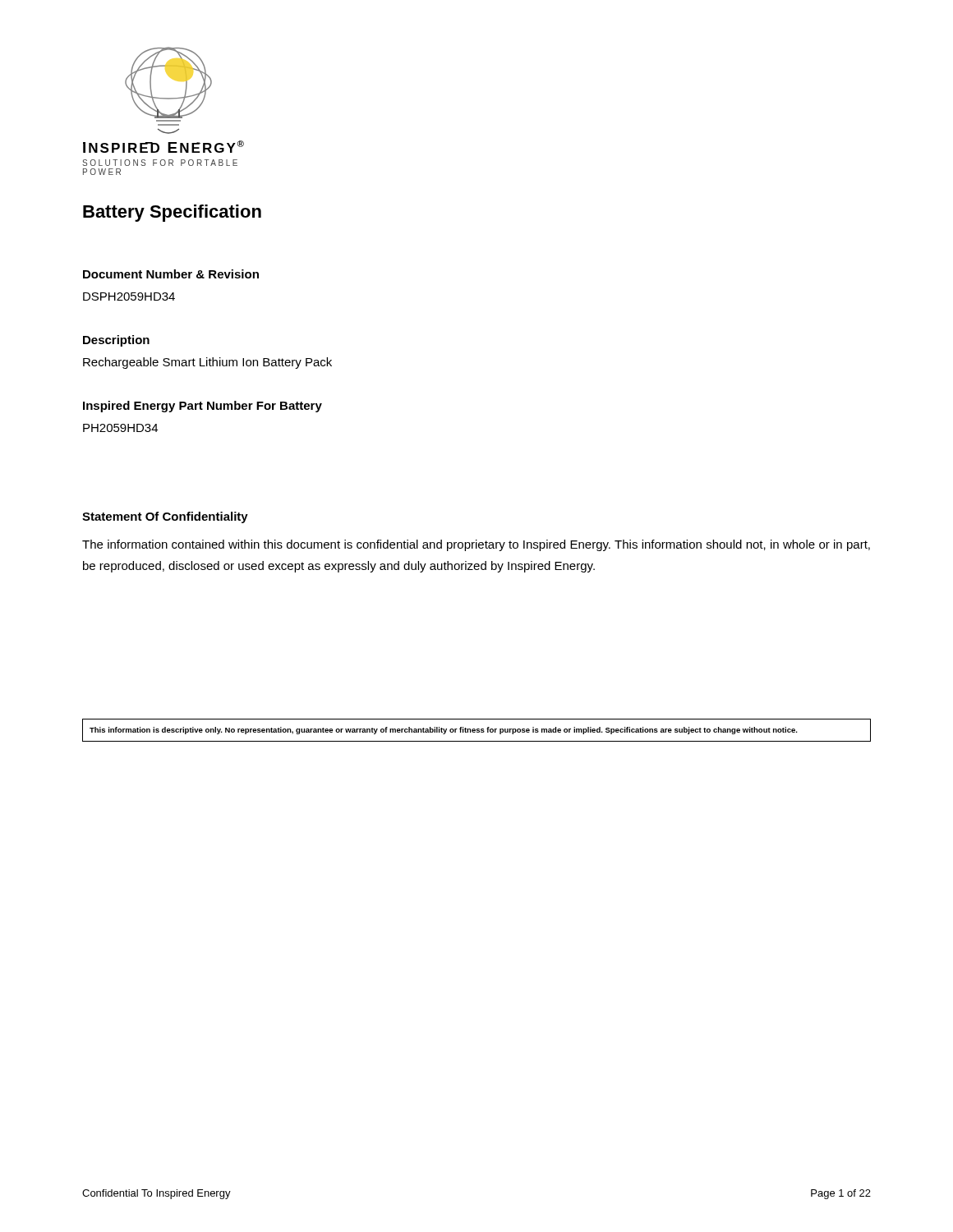Find the logo
This screenshot has height=1232, width=953.
coord(168,111)
